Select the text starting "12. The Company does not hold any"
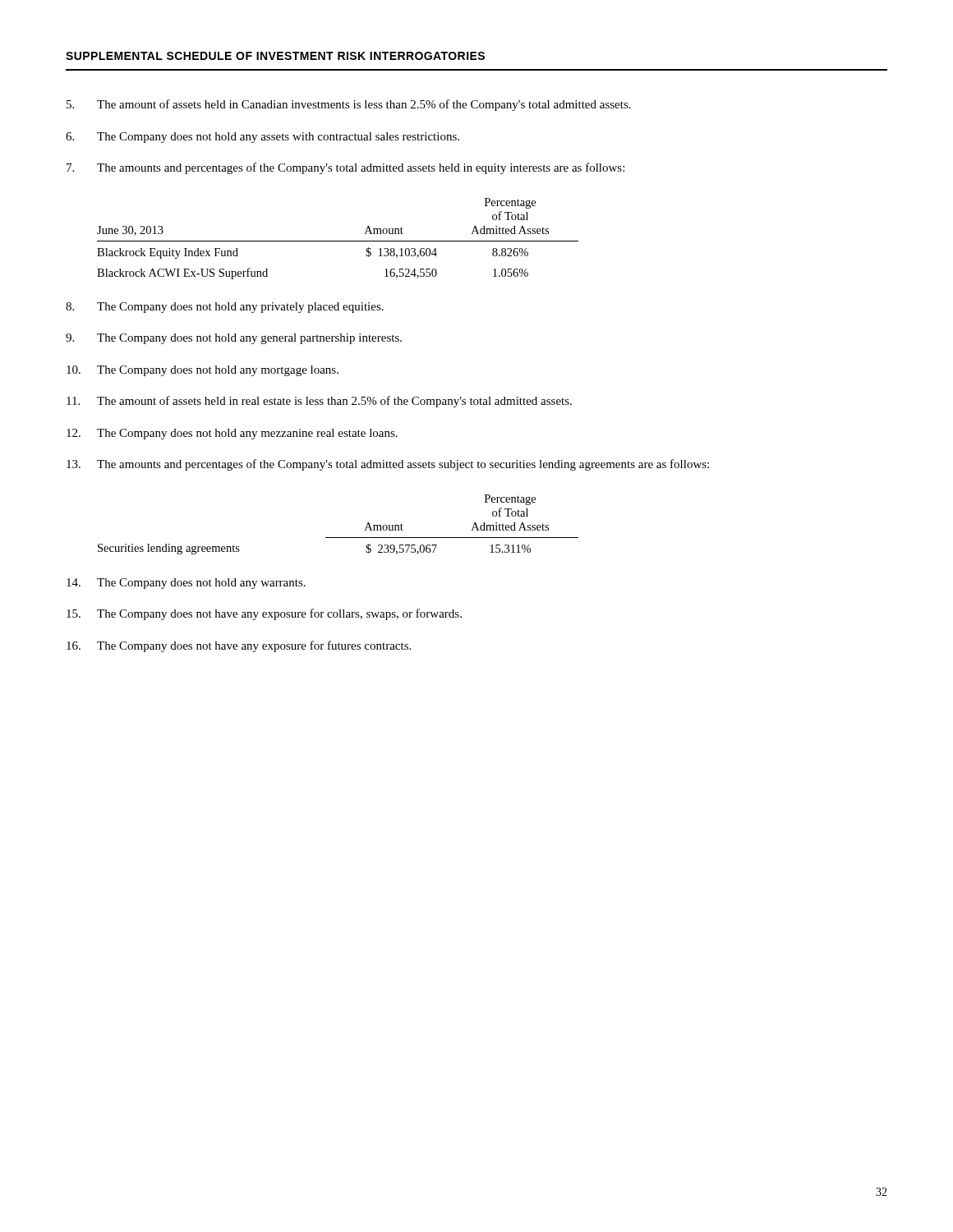The width and height of the screenshot is (953, 1232). pos(232,434)
